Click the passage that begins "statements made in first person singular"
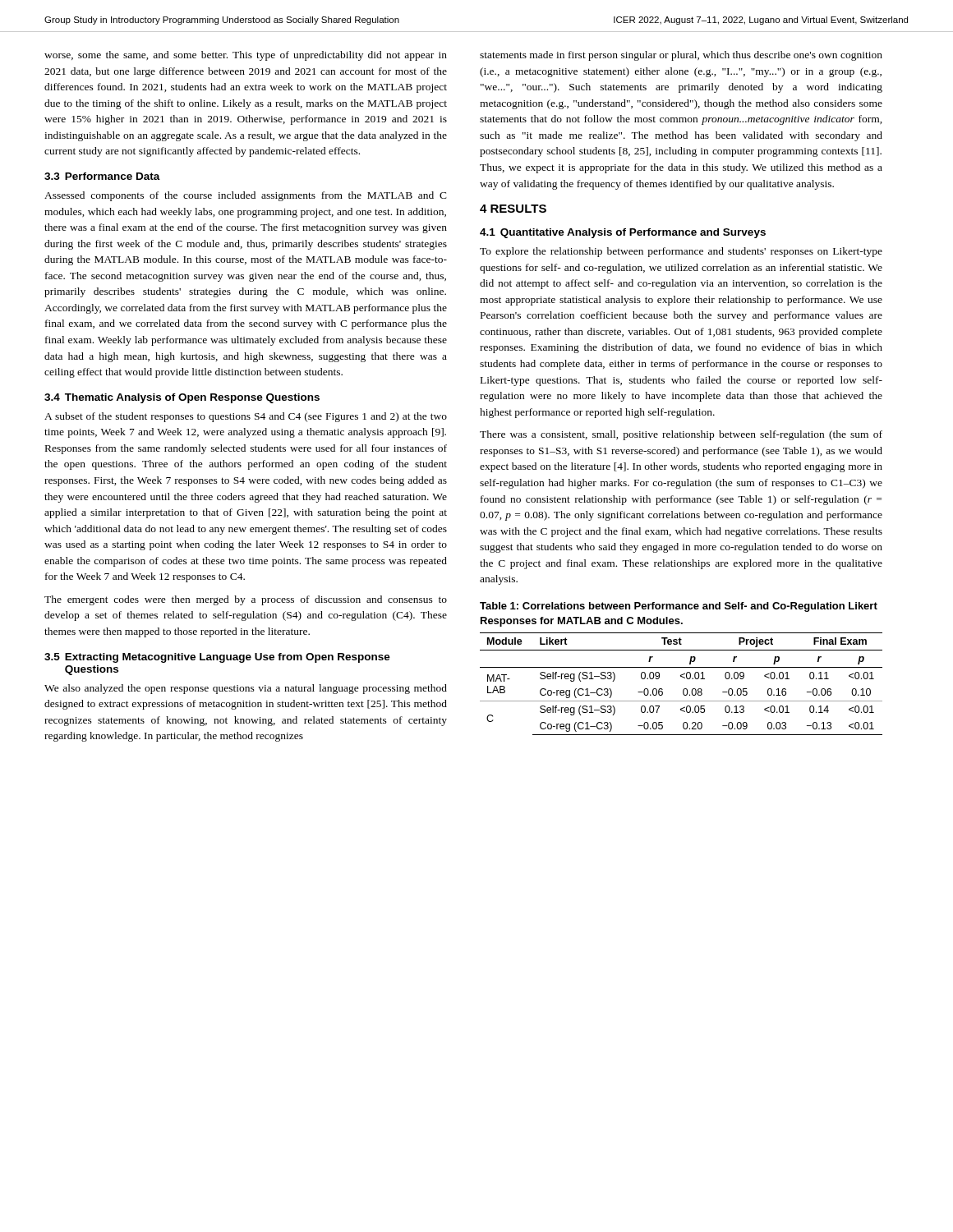 click(x=681, y=119)
